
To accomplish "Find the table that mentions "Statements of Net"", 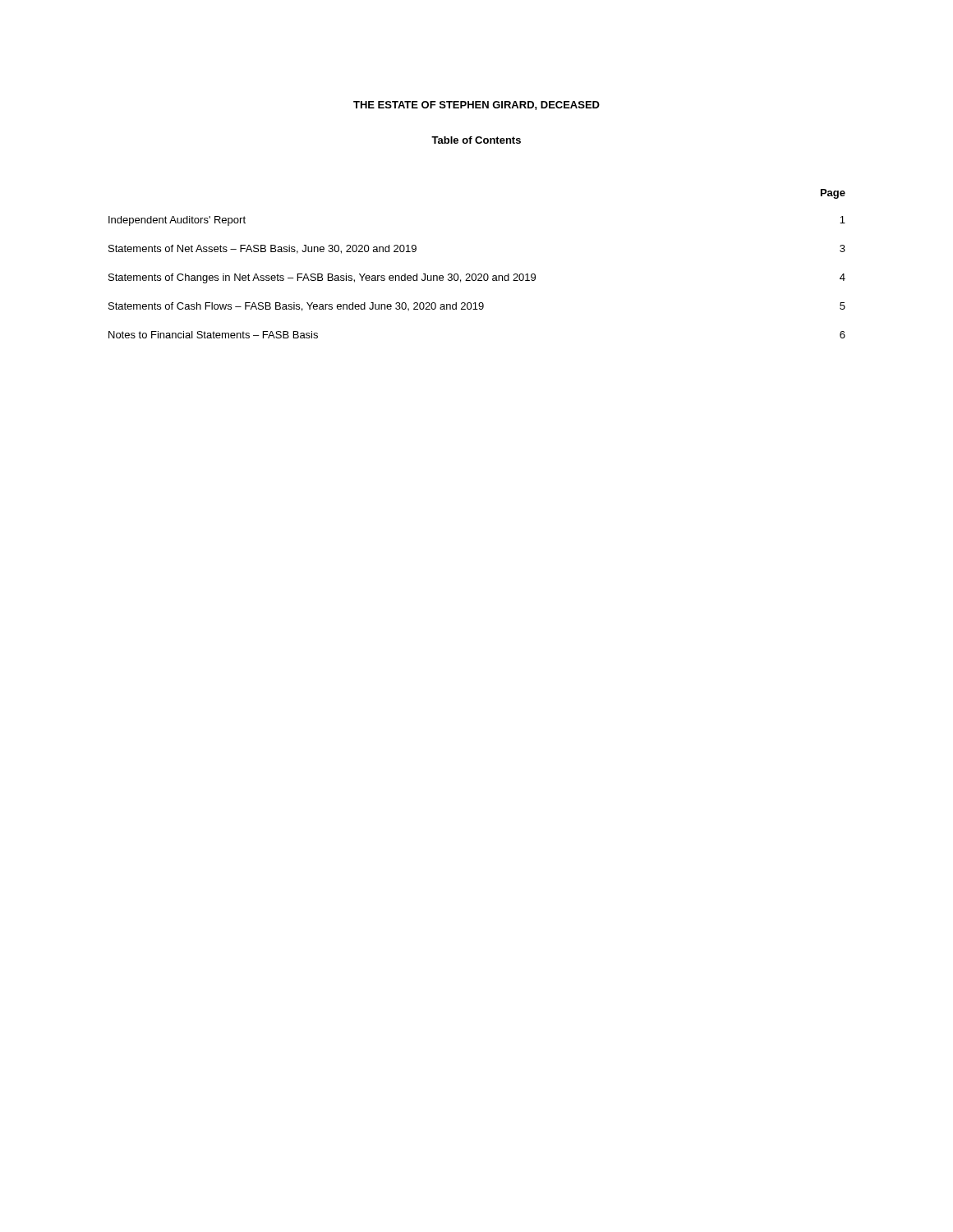I will 476,267.
